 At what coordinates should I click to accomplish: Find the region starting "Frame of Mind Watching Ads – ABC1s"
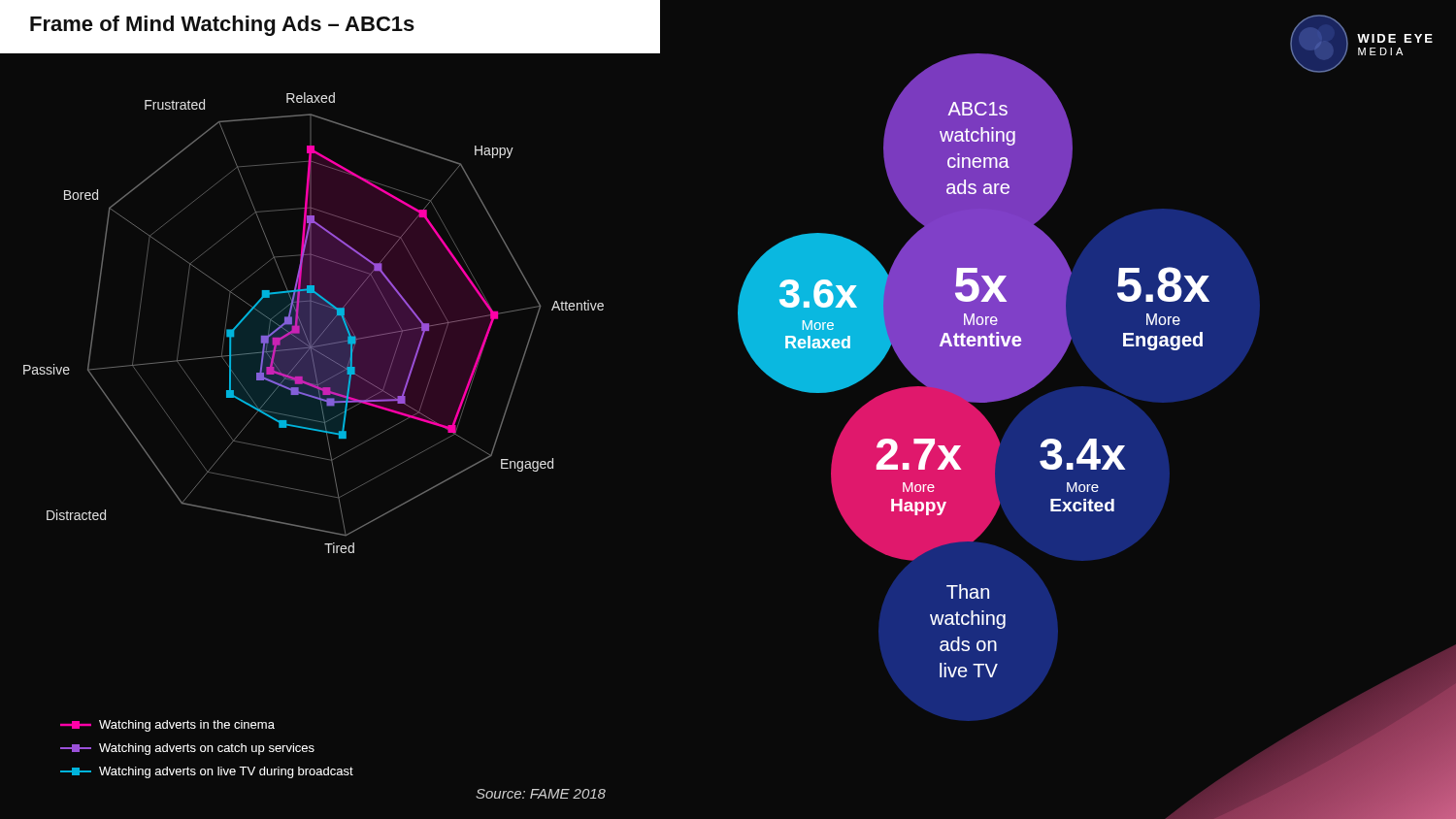pyautogui.click(x=222, y=24)
